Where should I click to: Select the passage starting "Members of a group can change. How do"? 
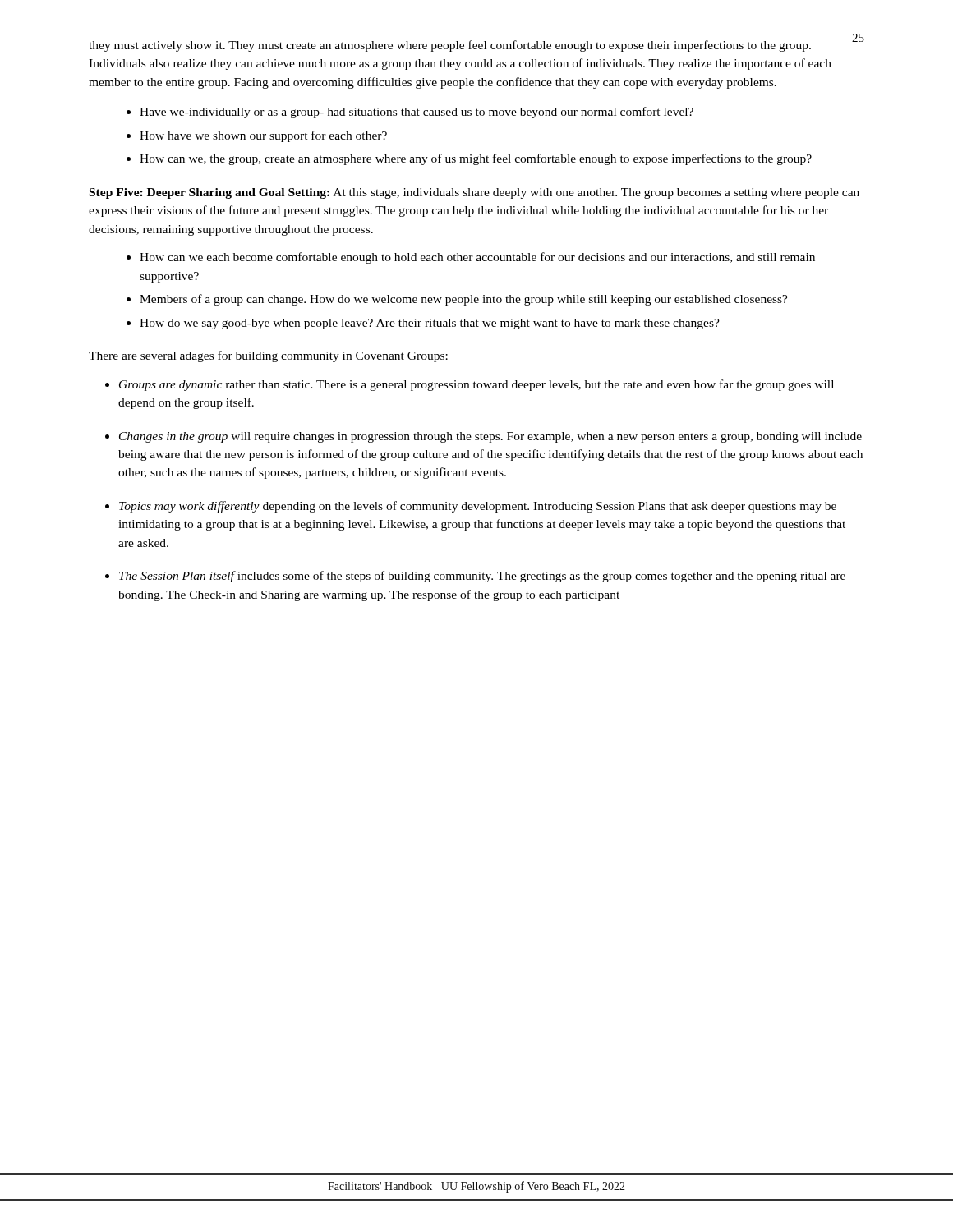(464, 299)
